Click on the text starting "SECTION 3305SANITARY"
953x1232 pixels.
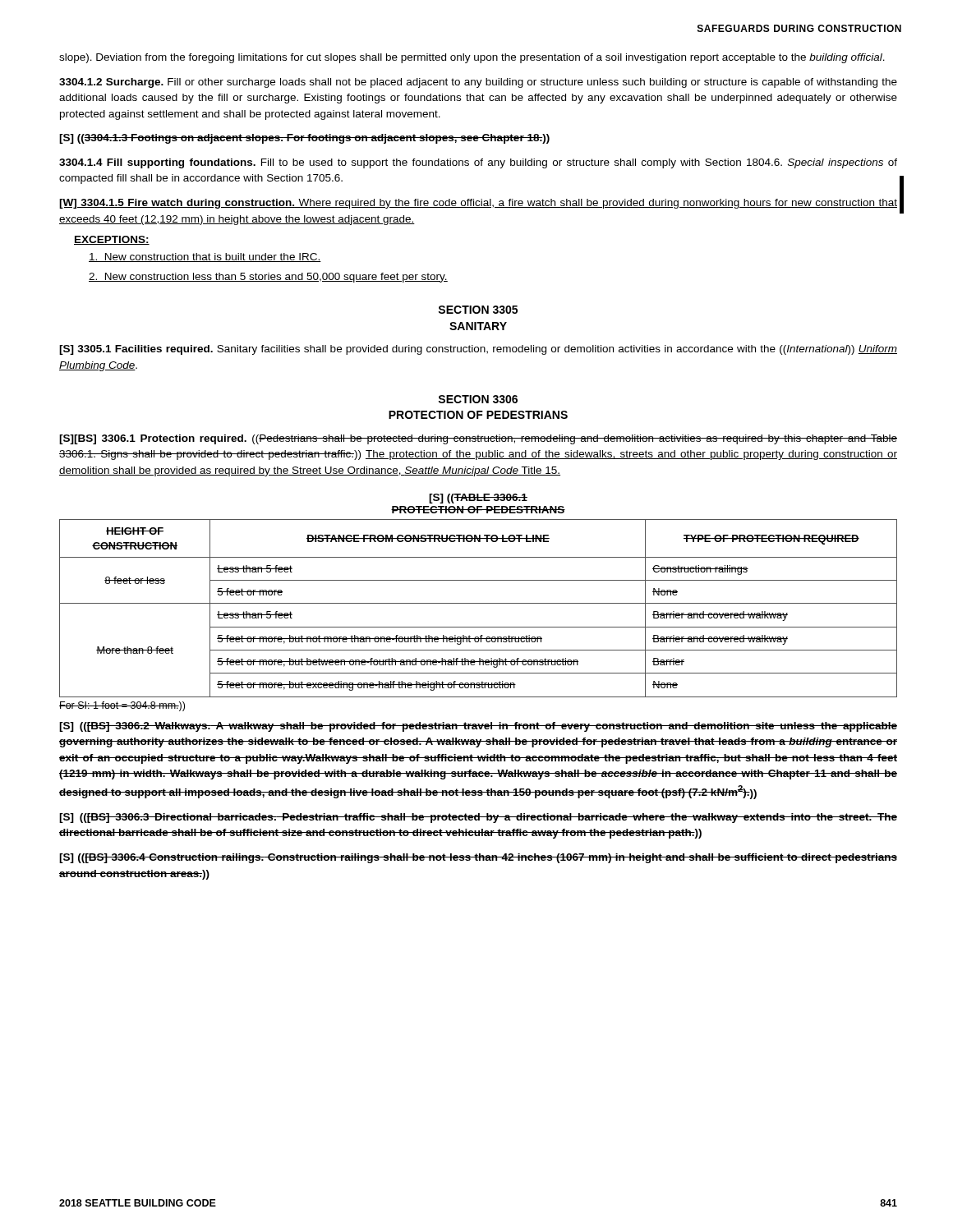(x=478, y=318)
